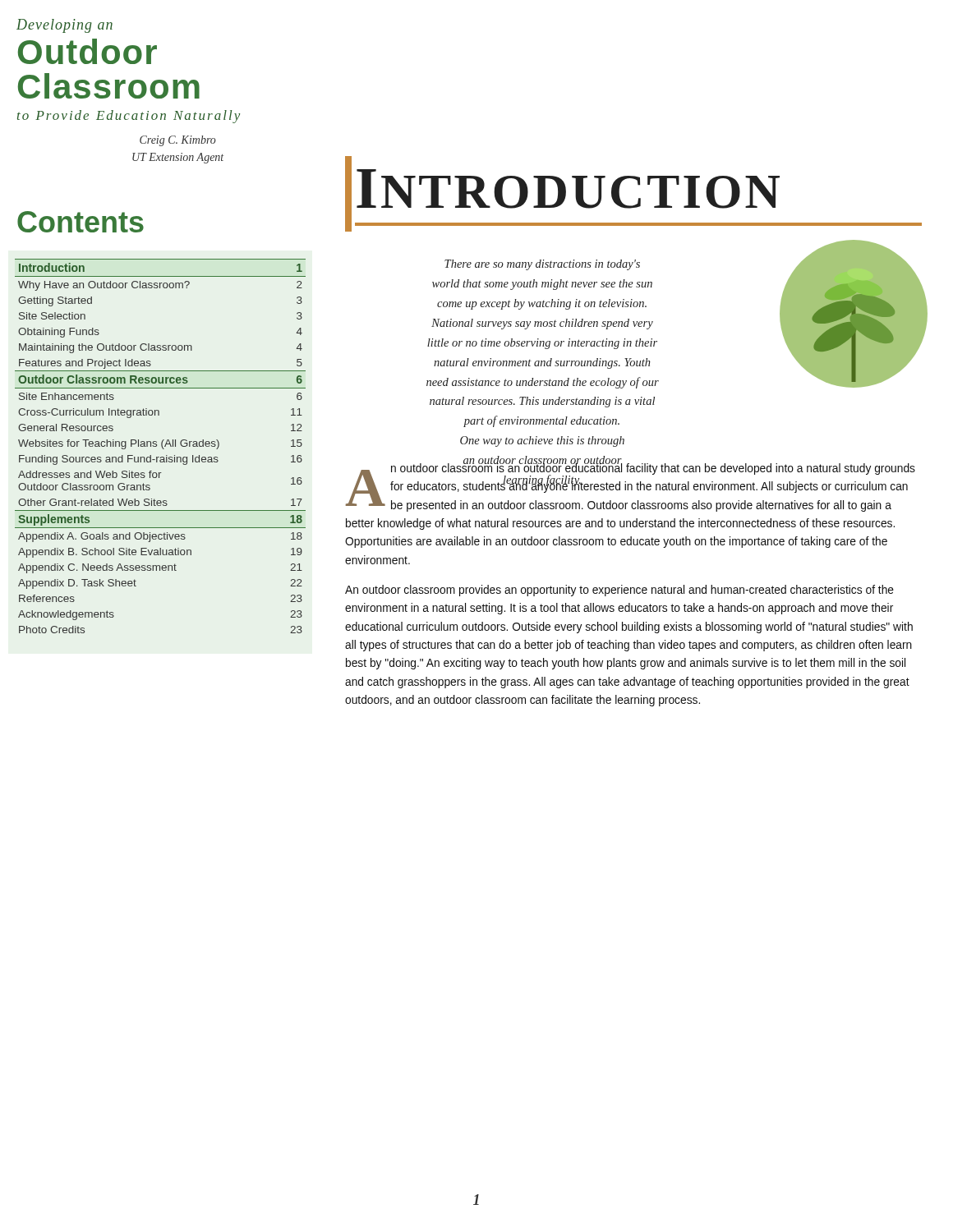Viewport: 953px width, 1232px height.
Task: Find the photo
Action: (x=854, y=314)
